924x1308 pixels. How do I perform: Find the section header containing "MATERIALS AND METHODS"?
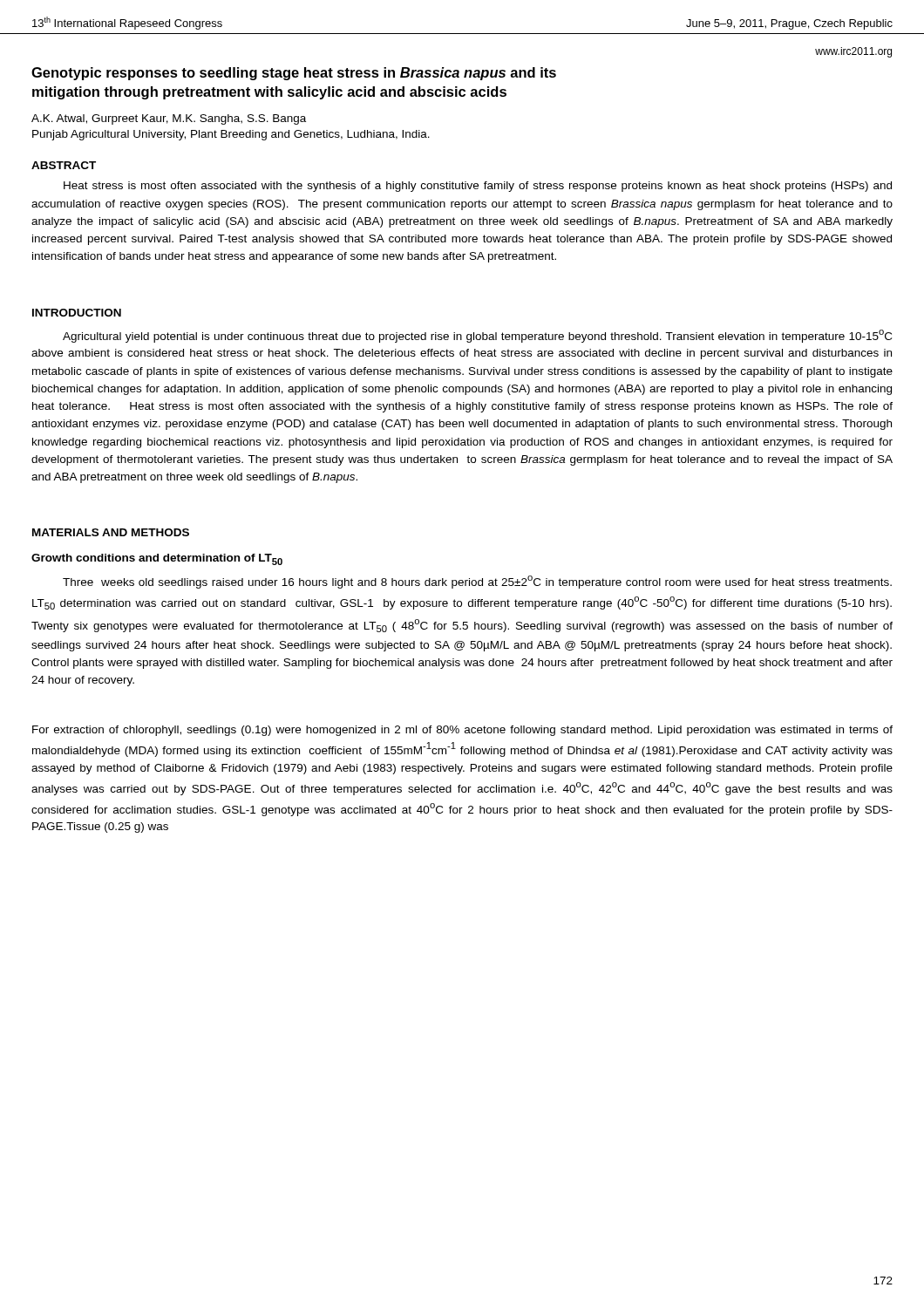(111, 533)
